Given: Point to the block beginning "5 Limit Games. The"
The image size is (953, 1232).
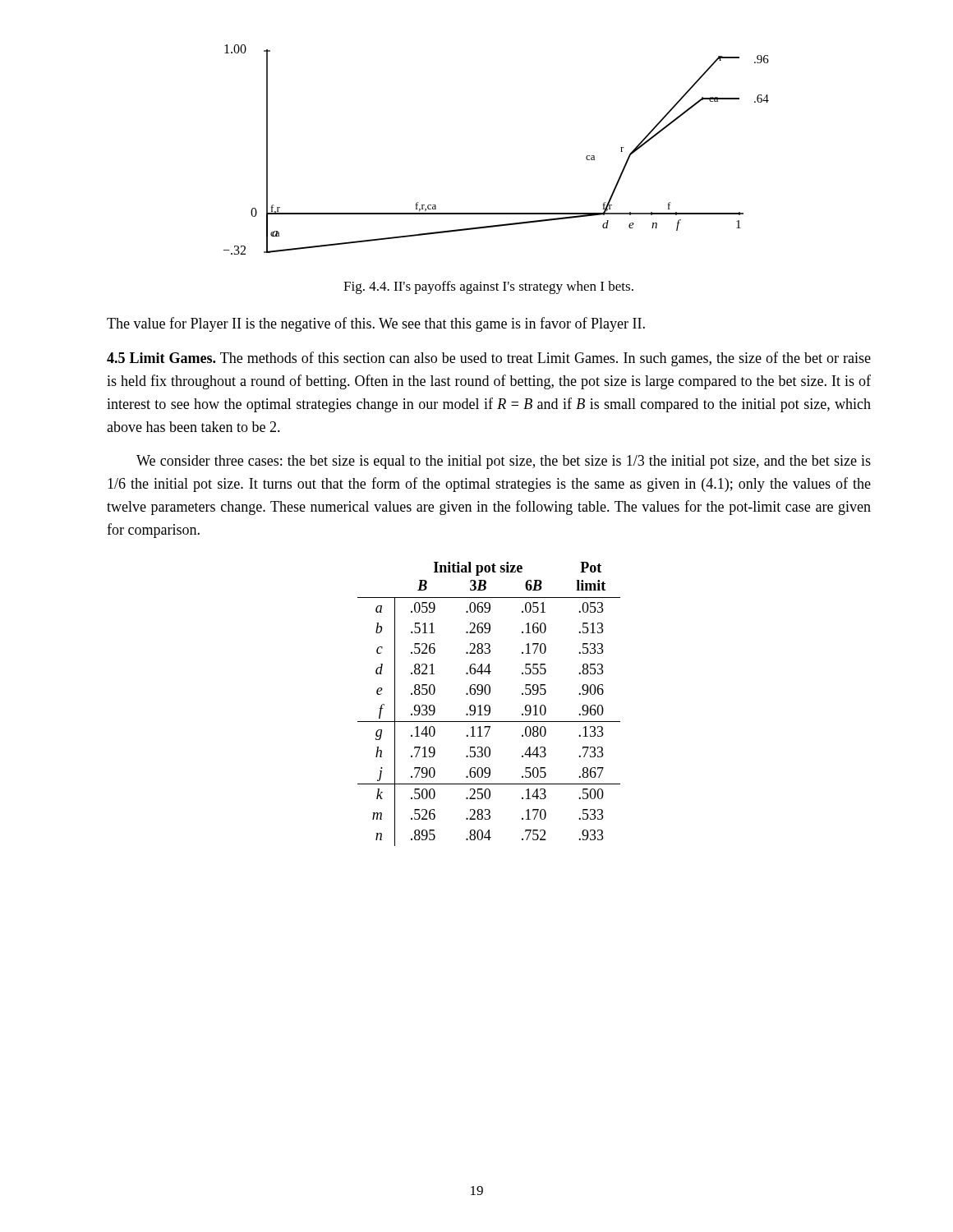Looking at the screenshot, I should point(489,392).
